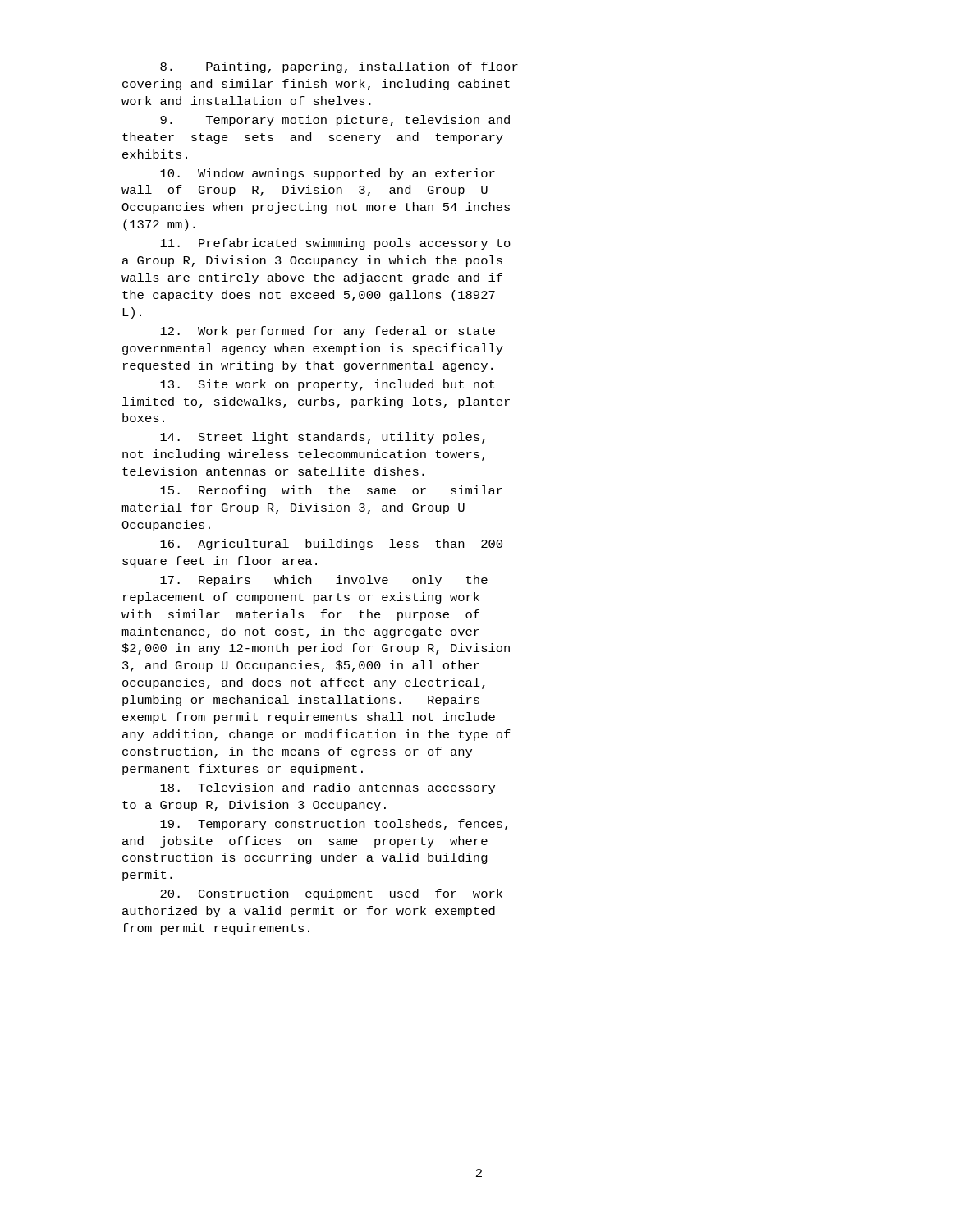Image resolution: width=958 pixels, height=1232 pixels.
Task: Click on the text block starting "8. Painting, papering, installation of floorcovering"
Action: [x=479, y=85]
